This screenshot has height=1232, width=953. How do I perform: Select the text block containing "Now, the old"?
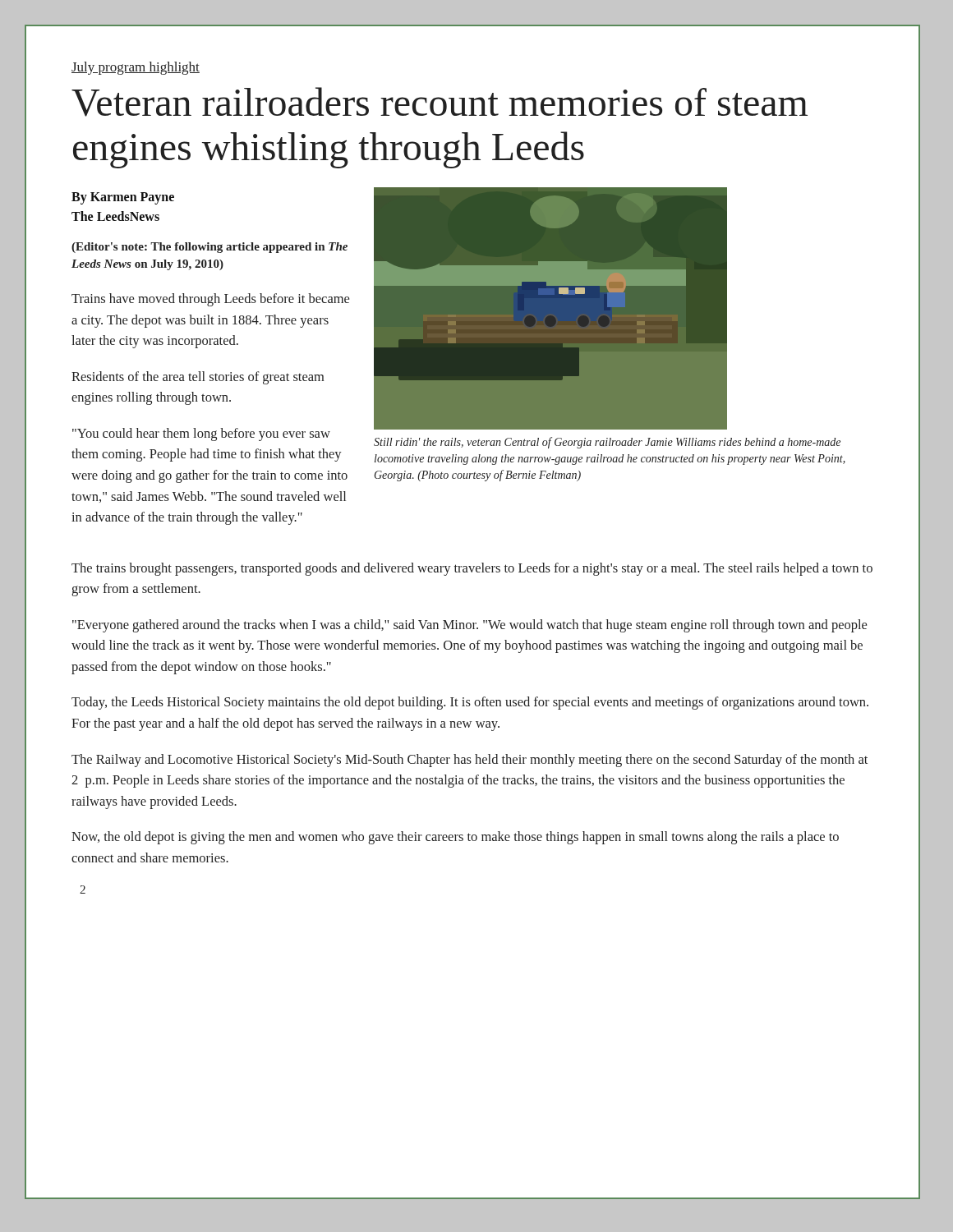pos(472,847)
